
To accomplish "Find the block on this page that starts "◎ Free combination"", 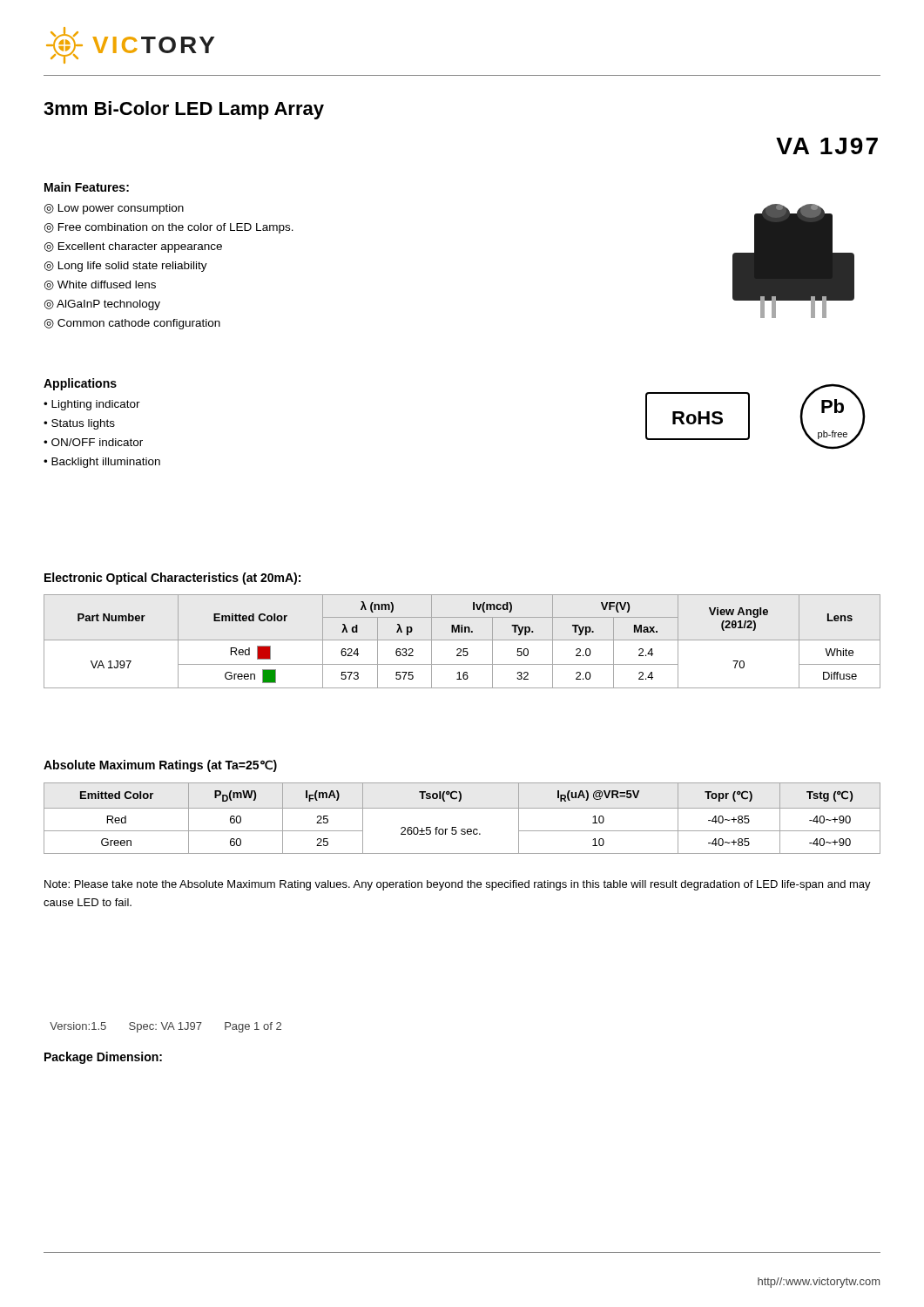I will click(x=169, y=227).
